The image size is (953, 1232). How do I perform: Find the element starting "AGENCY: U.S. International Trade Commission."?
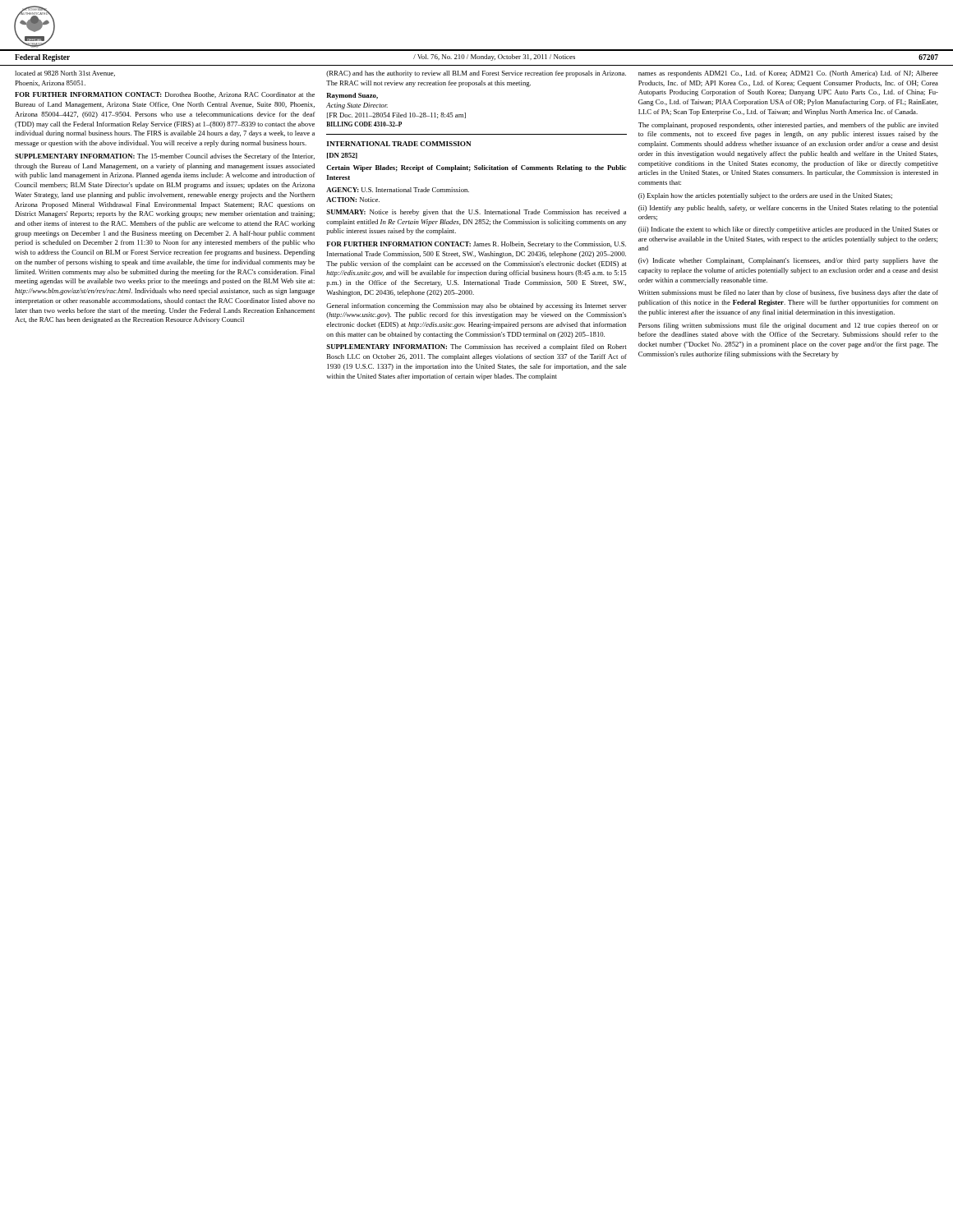[476, 196]
